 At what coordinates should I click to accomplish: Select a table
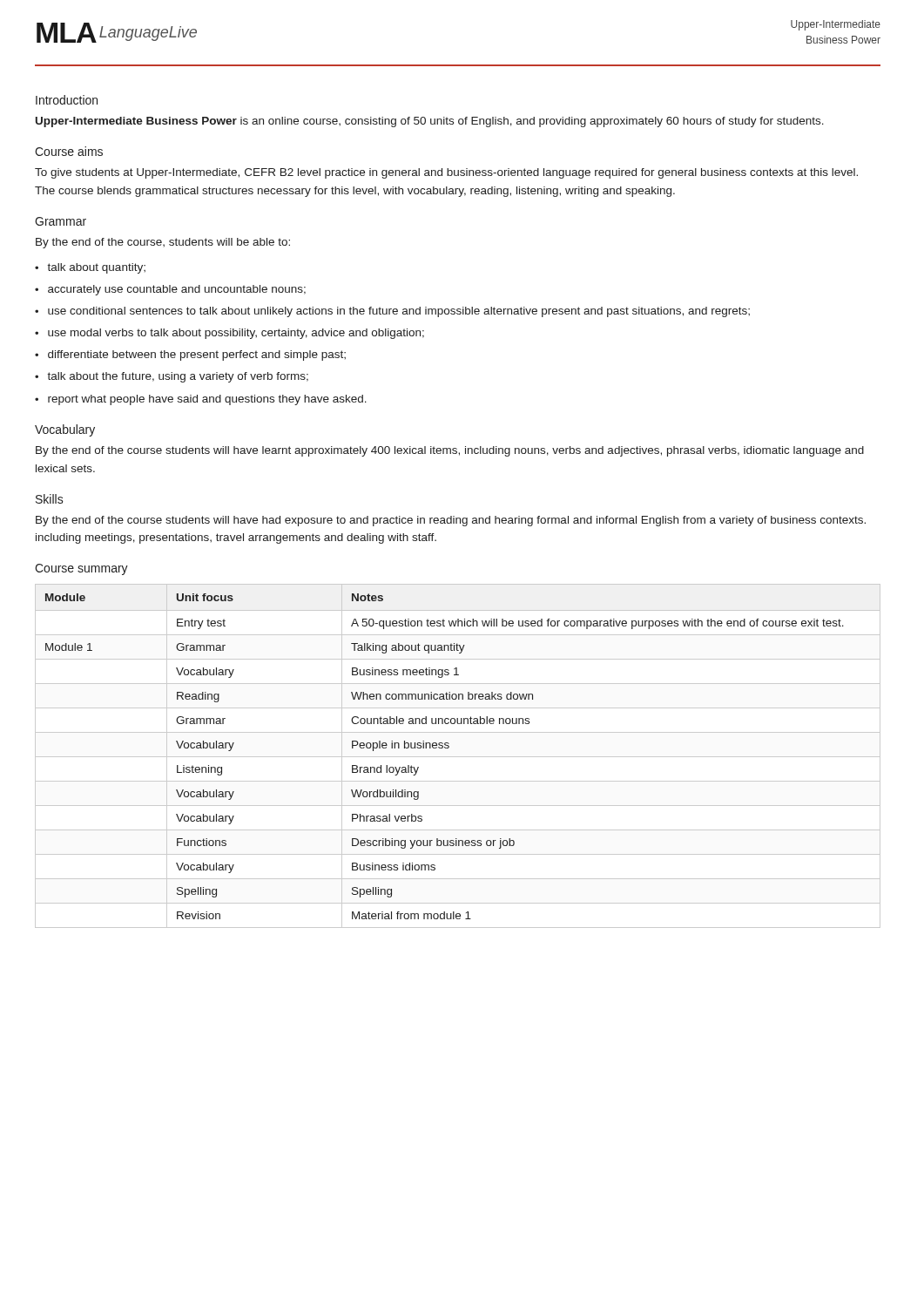pos(458,756)
